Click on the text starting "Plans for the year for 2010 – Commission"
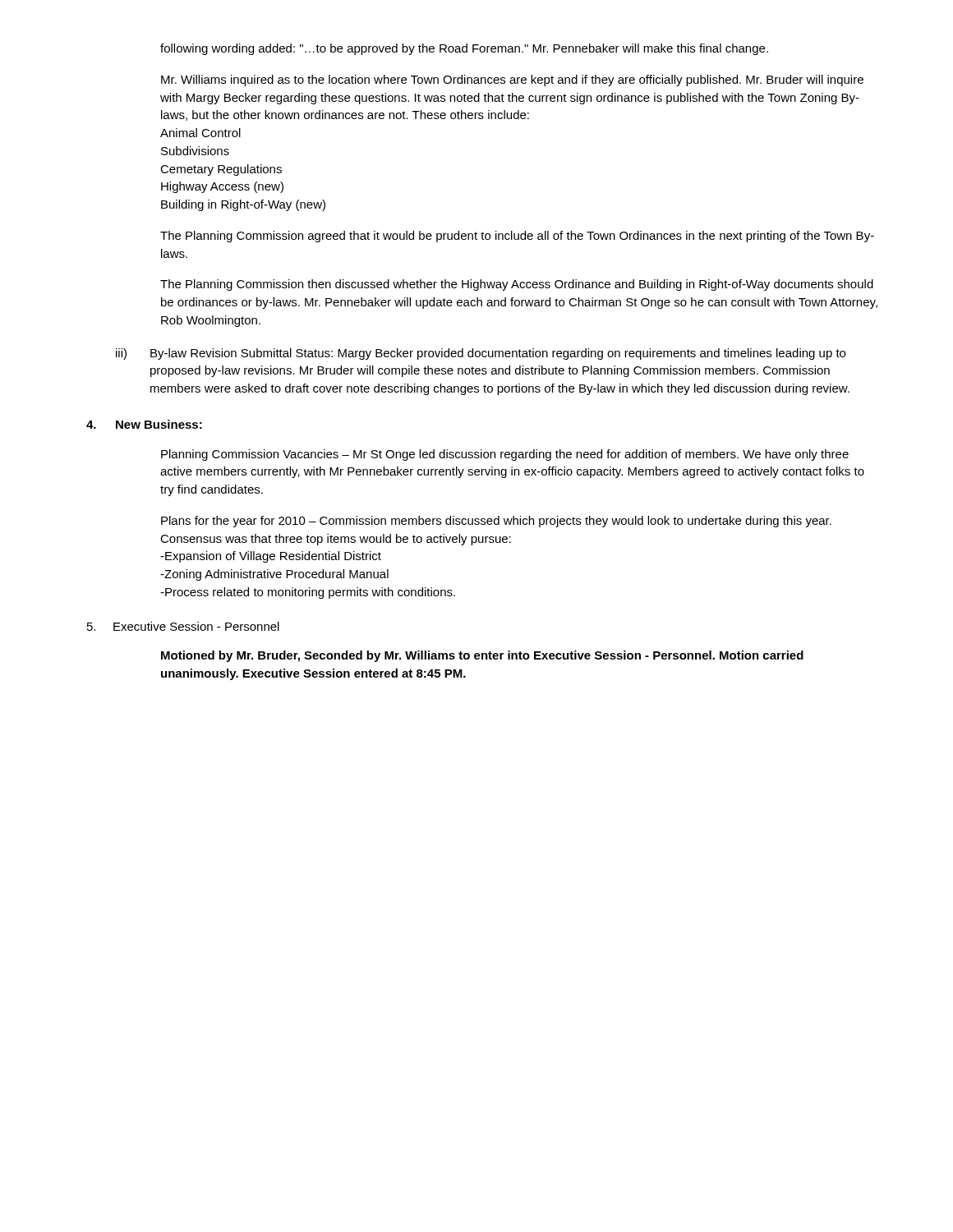The image size is (953, 1232). (x=496, y=522)
